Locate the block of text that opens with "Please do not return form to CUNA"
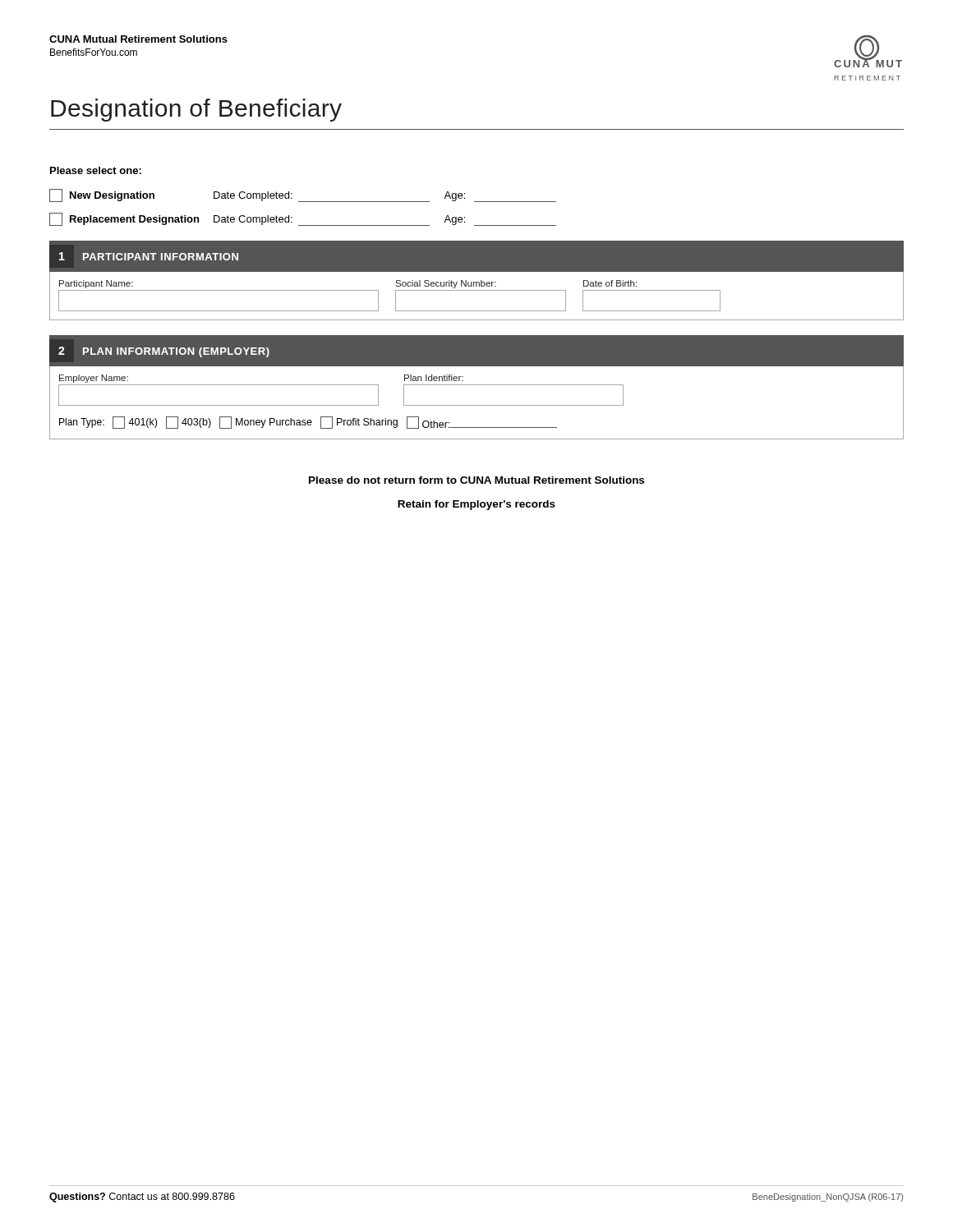The height and width of the screenshot is (1232, 953). [x=476, y=480]
